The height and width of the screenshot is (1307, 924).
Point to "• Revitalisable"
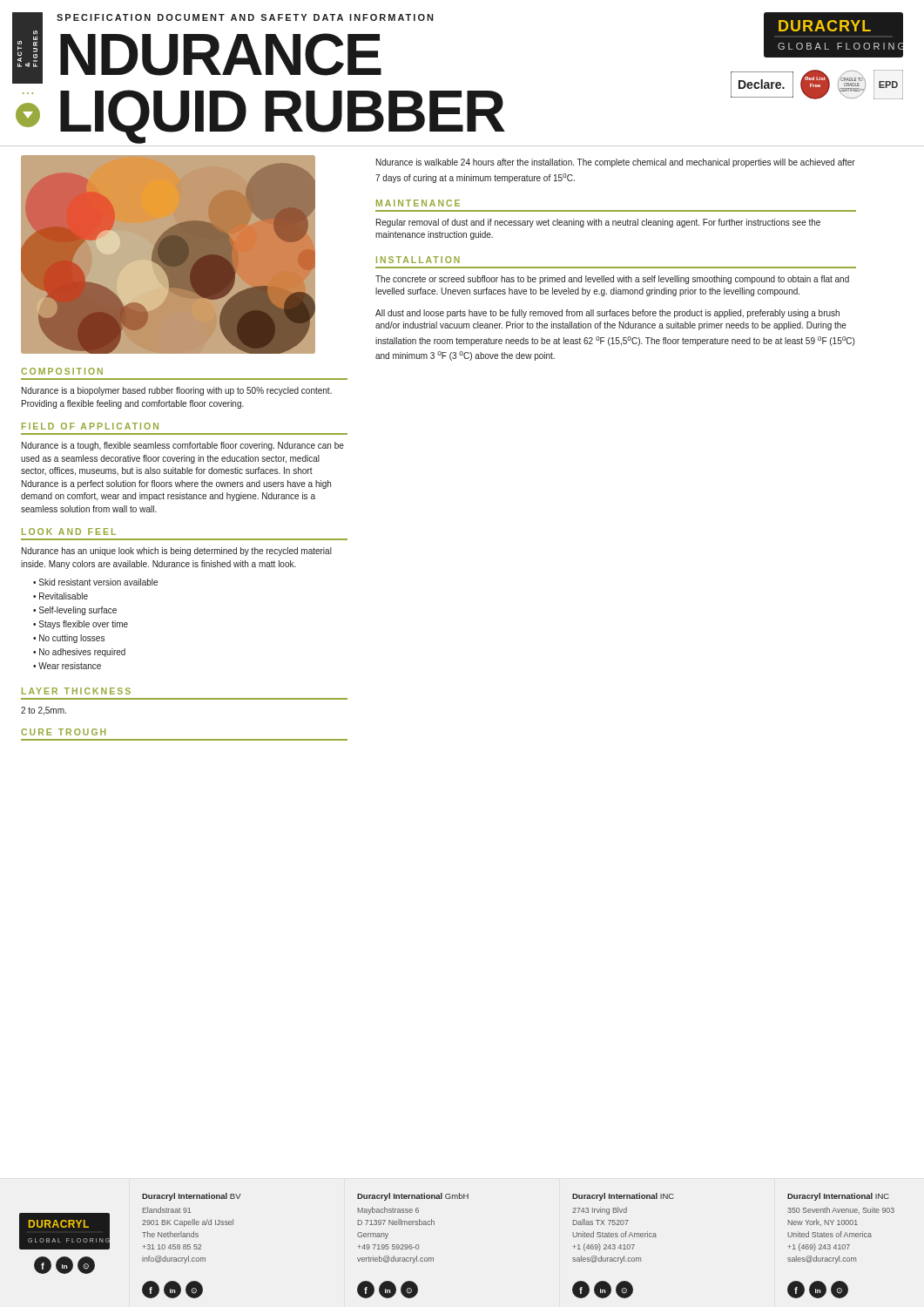(x=61, y=597)
